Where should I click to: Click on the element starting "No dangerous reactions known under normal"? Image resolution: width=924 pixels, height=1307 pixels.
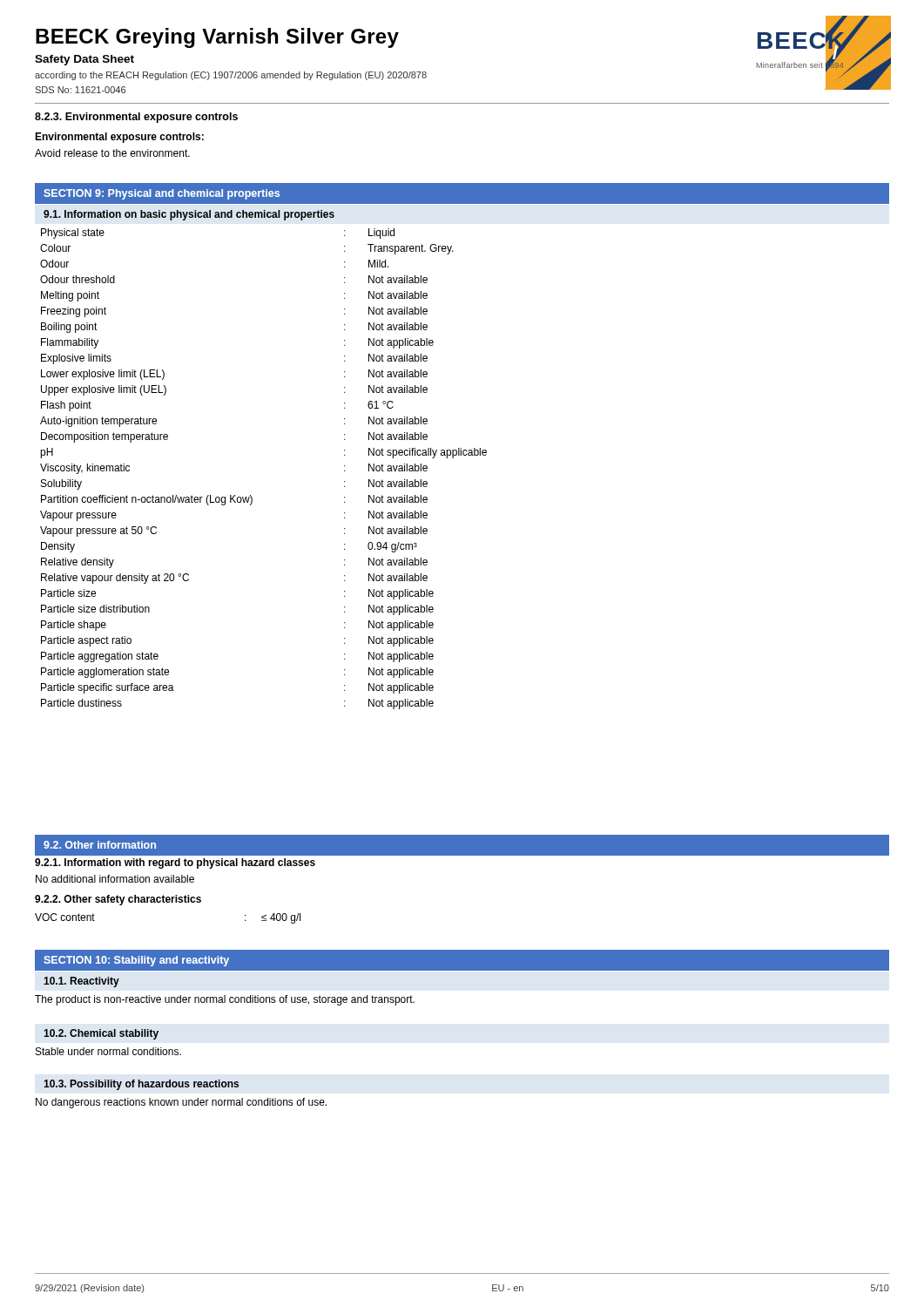[x=181, y=1102]
